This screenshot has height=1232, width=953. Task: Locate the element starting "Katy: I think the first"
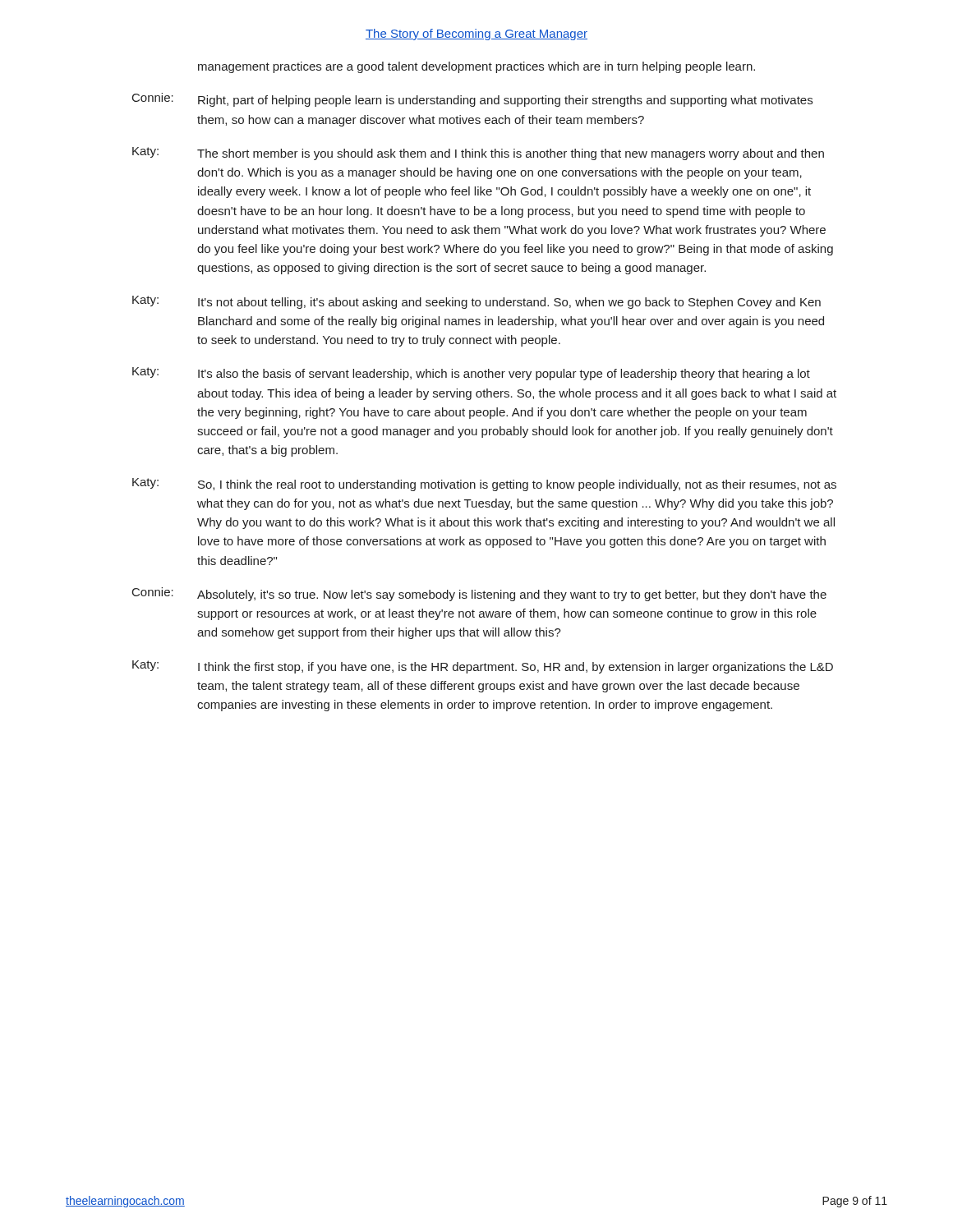[485, 685]
